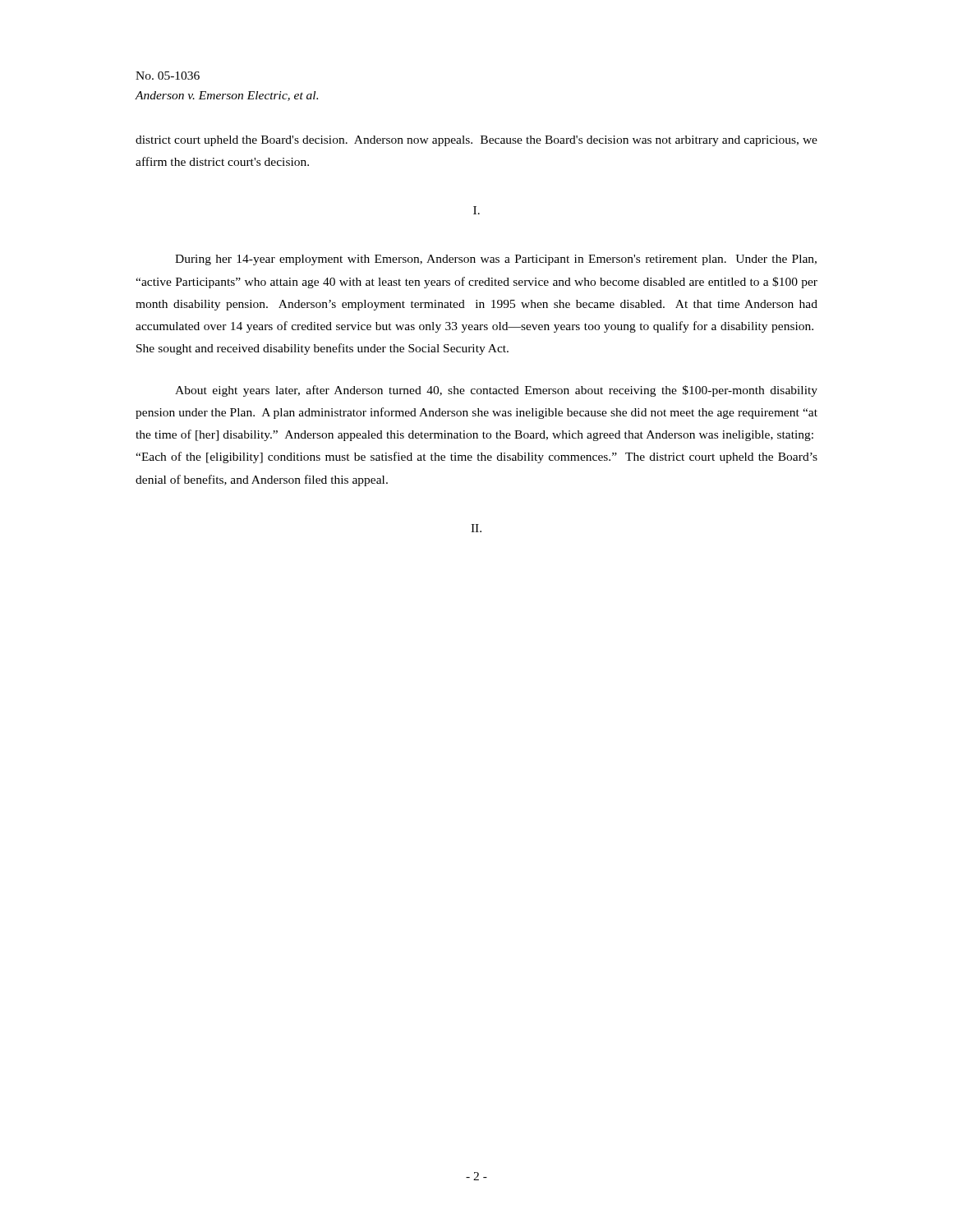Screen dimensions: 1232x953
Task: Locate the text starting "During her 14-year"
Action: tap(476, 303)
